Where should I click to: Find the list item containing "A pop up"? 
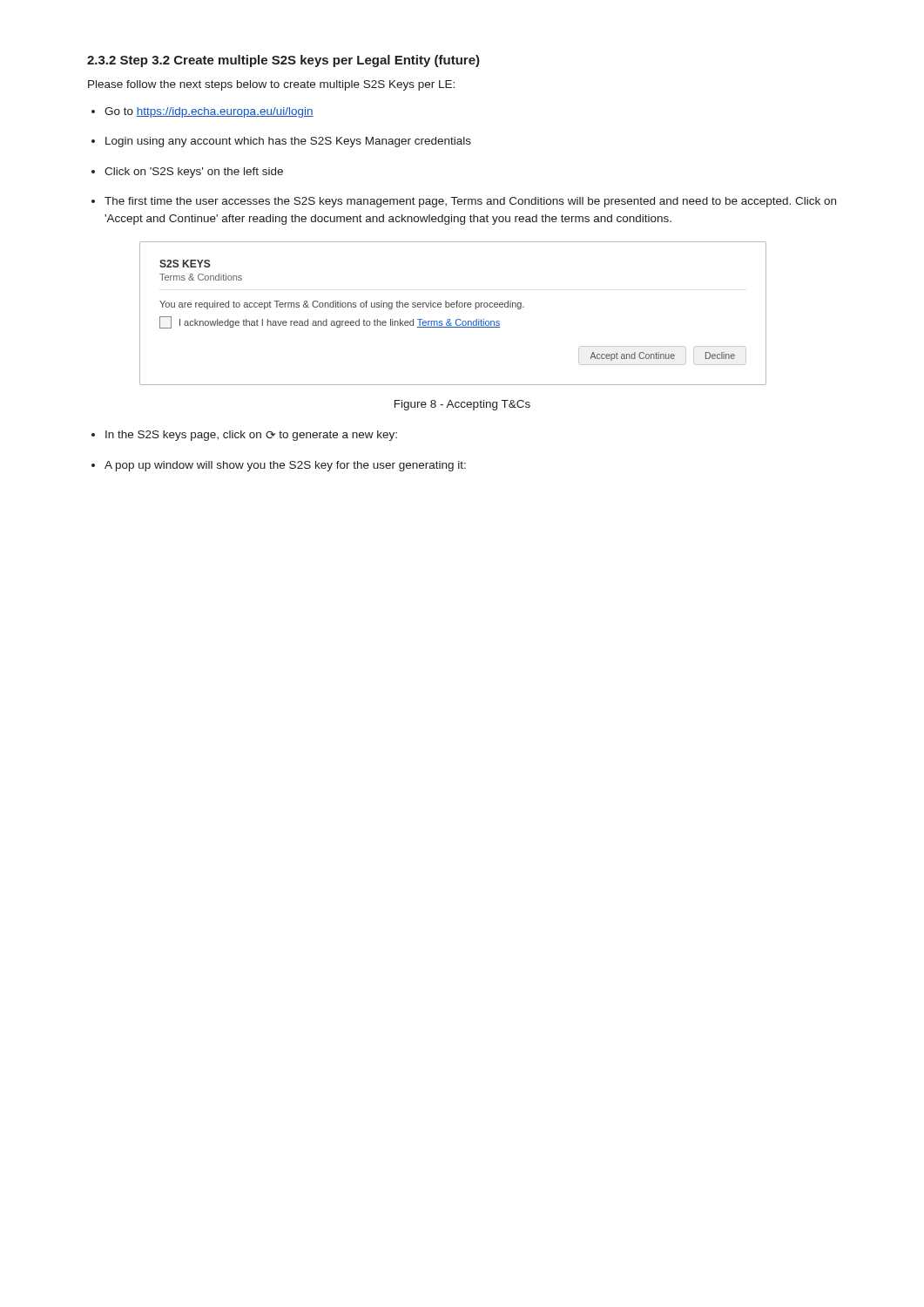tap(471, 466)
